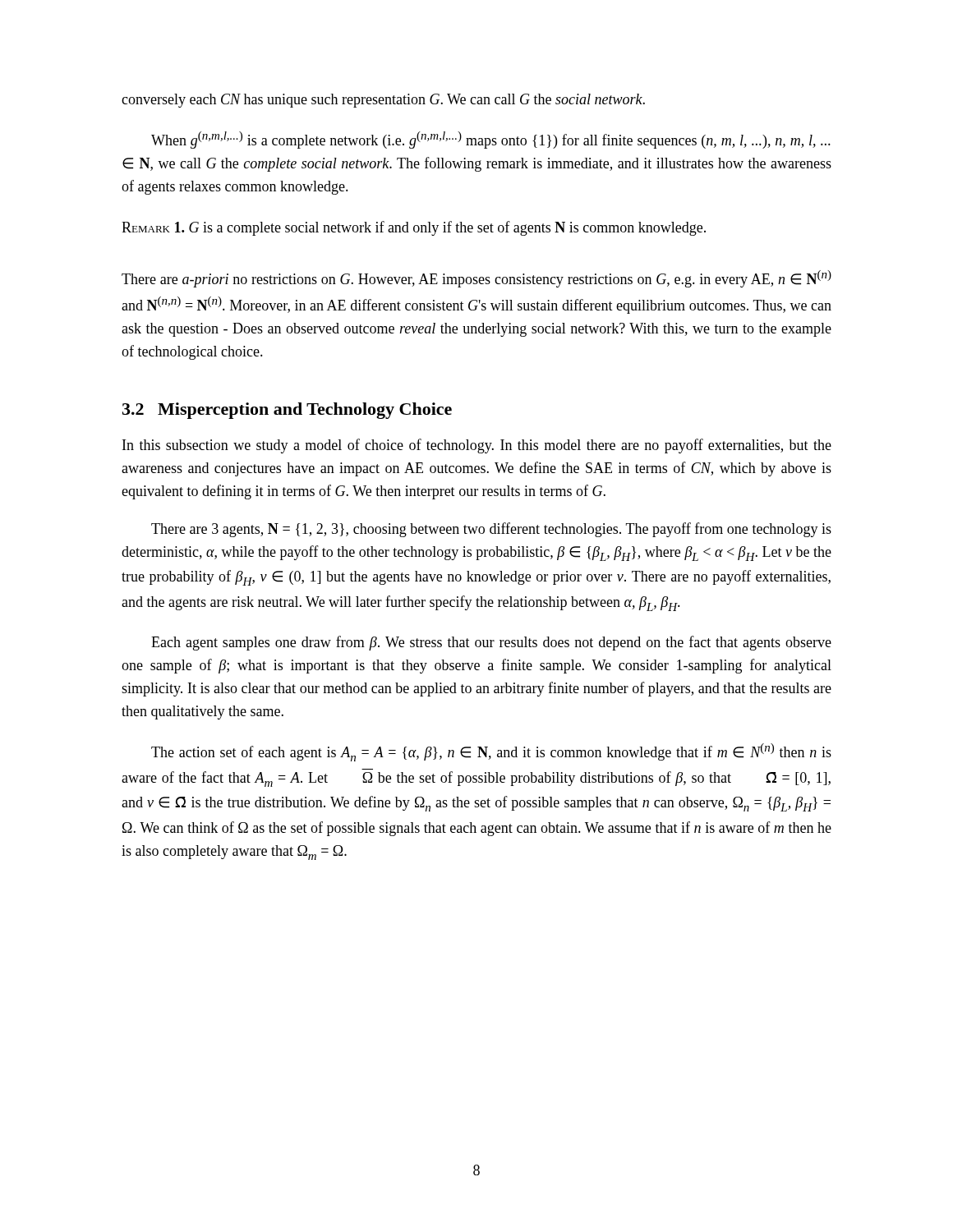Click on the text block that says "There are a-priori no"
953x1232 pixels.
pyautogui.click(x=476, y=314)
